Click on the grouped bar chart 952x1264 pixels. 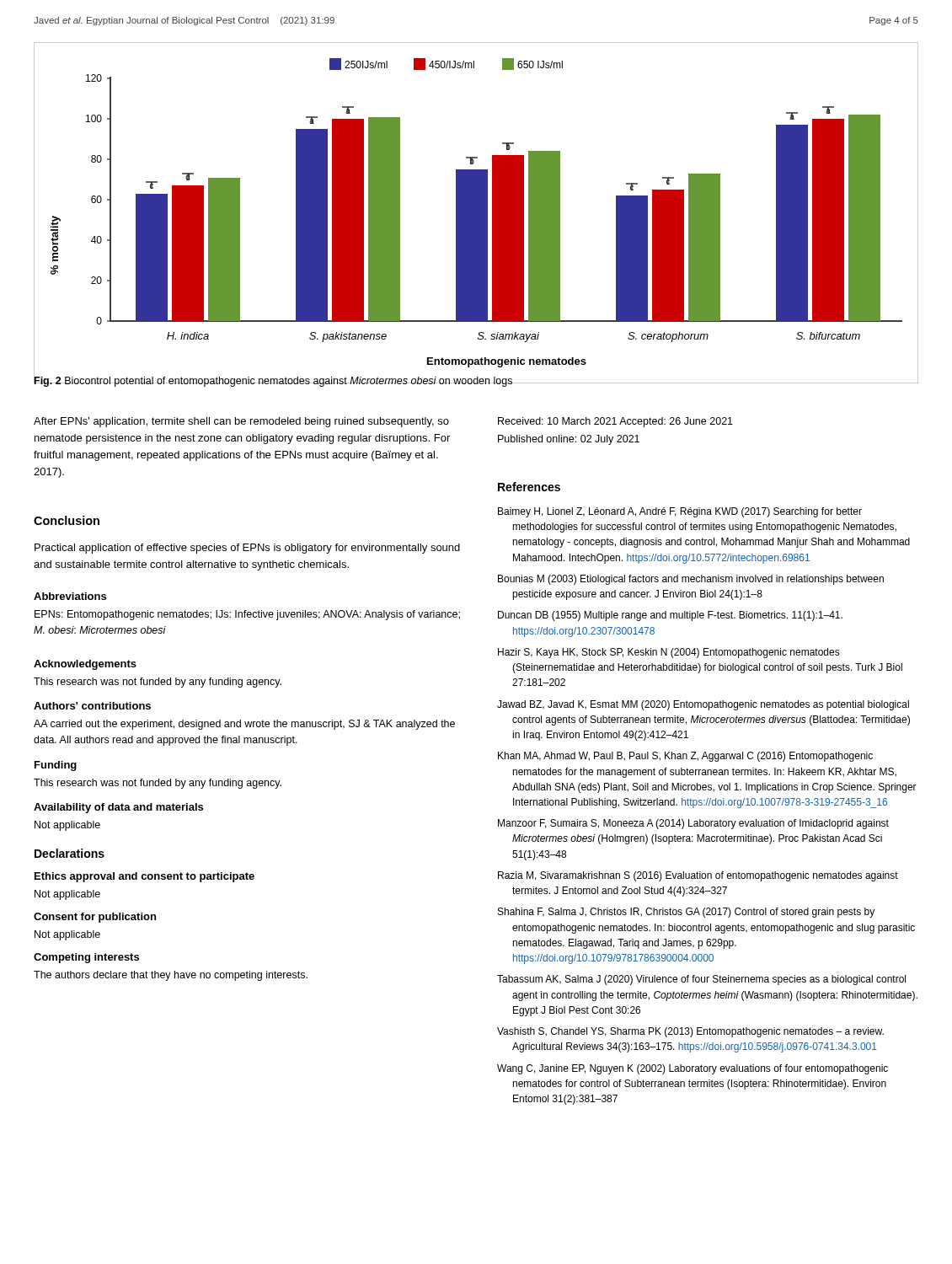click(476, 213)
